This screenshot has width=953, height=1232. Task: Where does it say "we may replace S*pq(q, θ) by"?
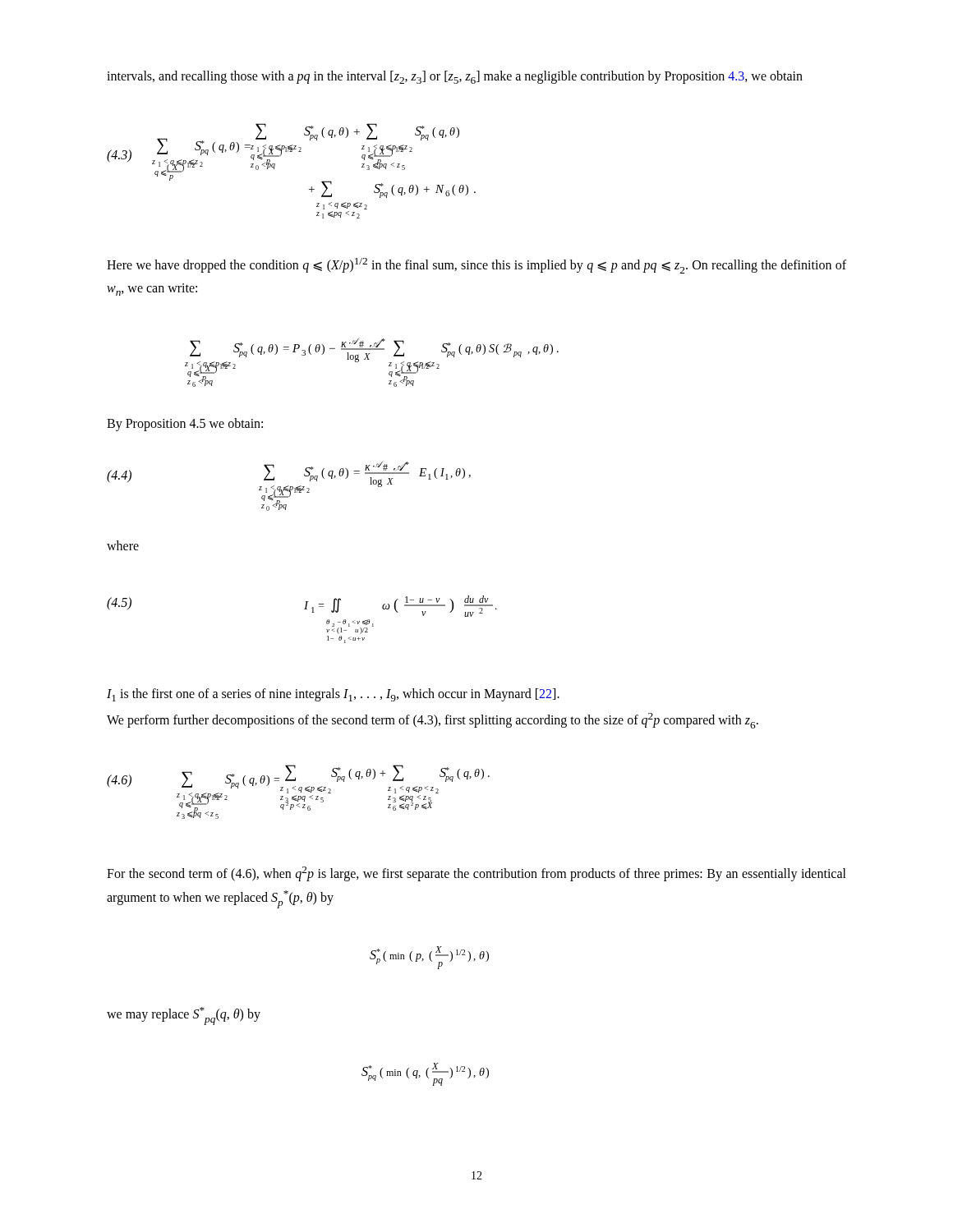click(184, 1014)
